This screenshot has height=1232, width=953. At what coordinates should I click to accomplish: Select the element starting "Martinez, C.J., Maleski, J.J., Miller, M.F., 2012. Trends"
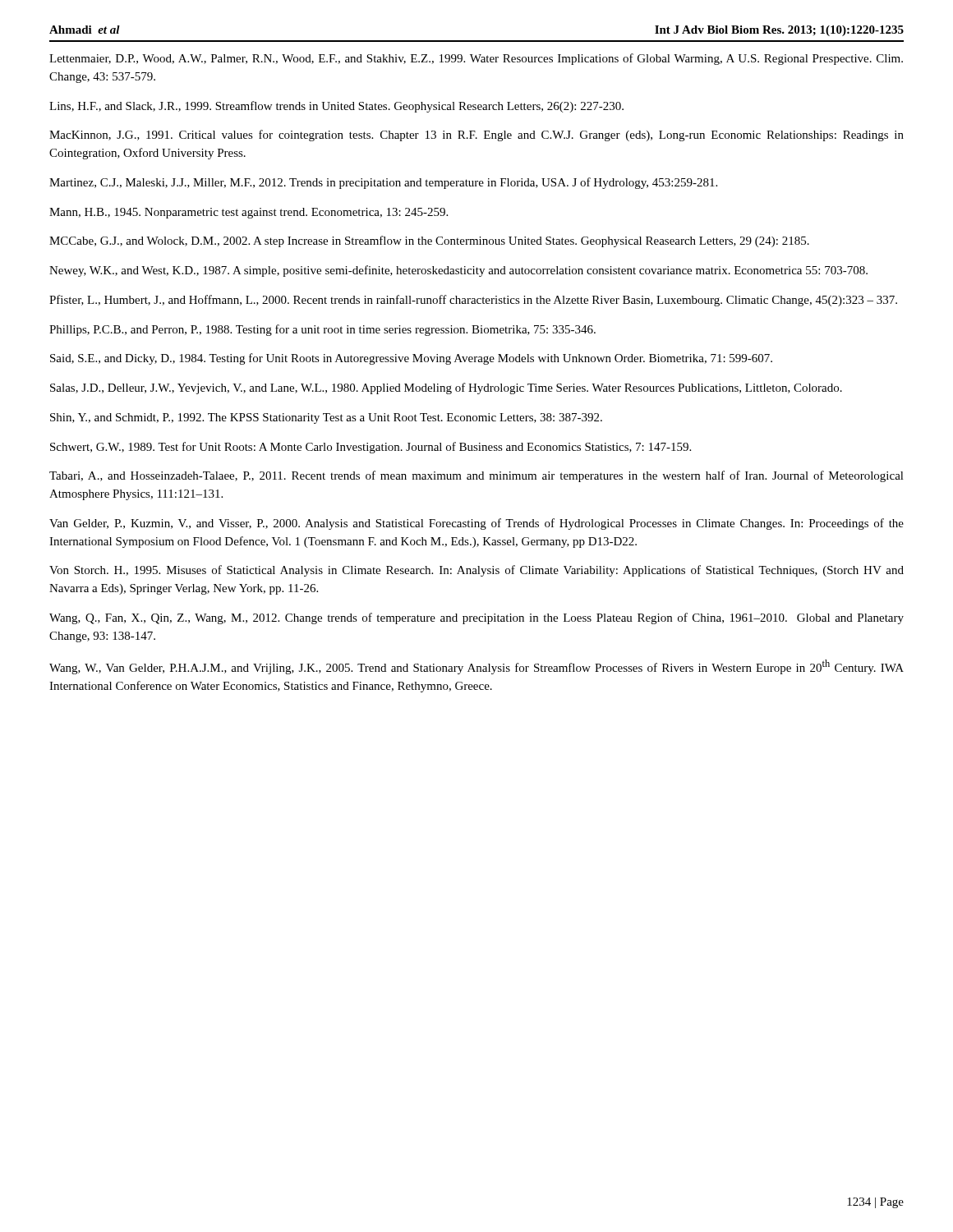pos(384,182)
